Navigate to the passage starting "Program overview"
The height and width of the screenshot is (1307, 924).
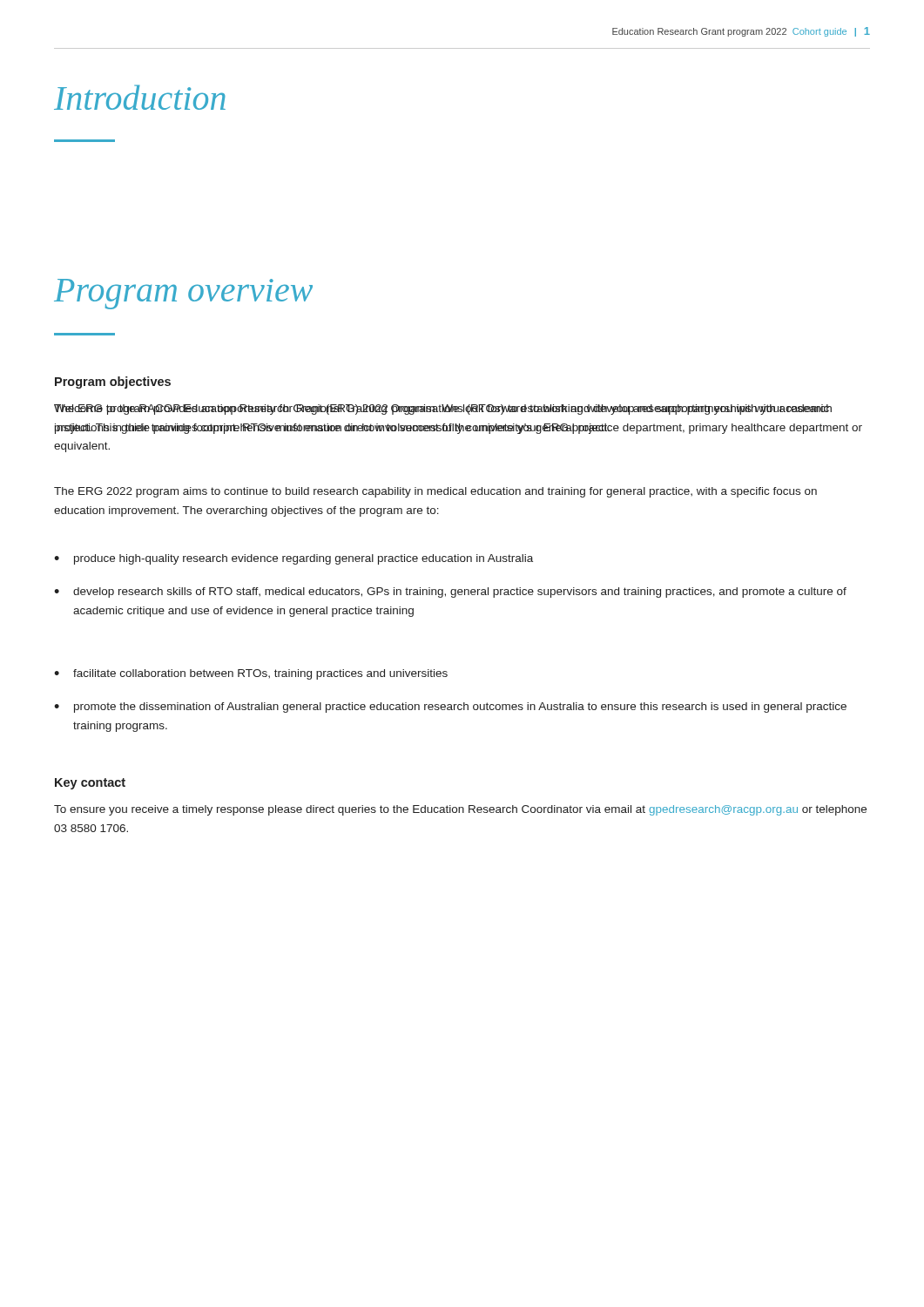[183, 290]
